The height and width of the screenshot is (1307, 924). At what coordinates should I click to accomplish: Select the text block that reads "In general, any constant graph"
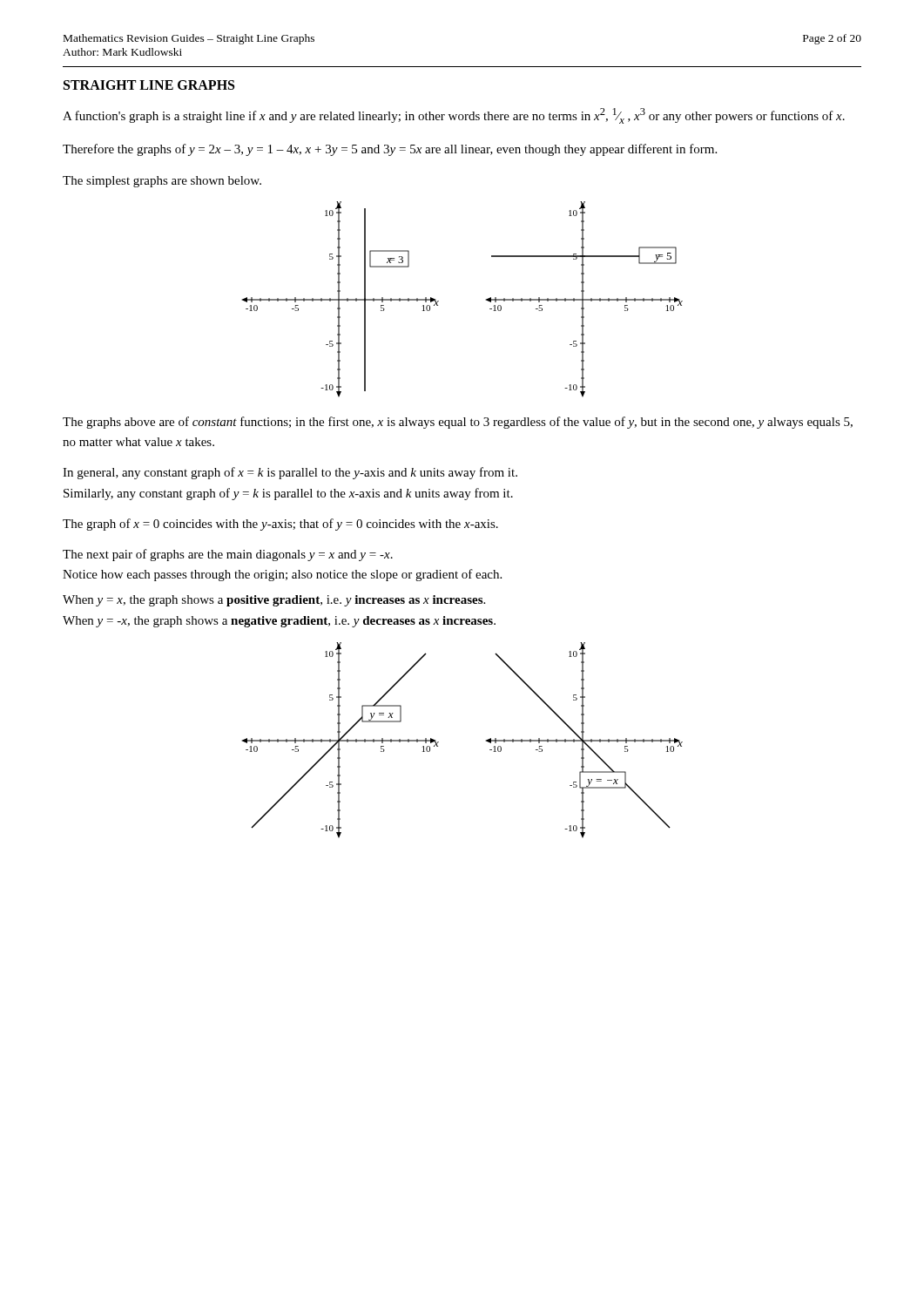point(290,483)
